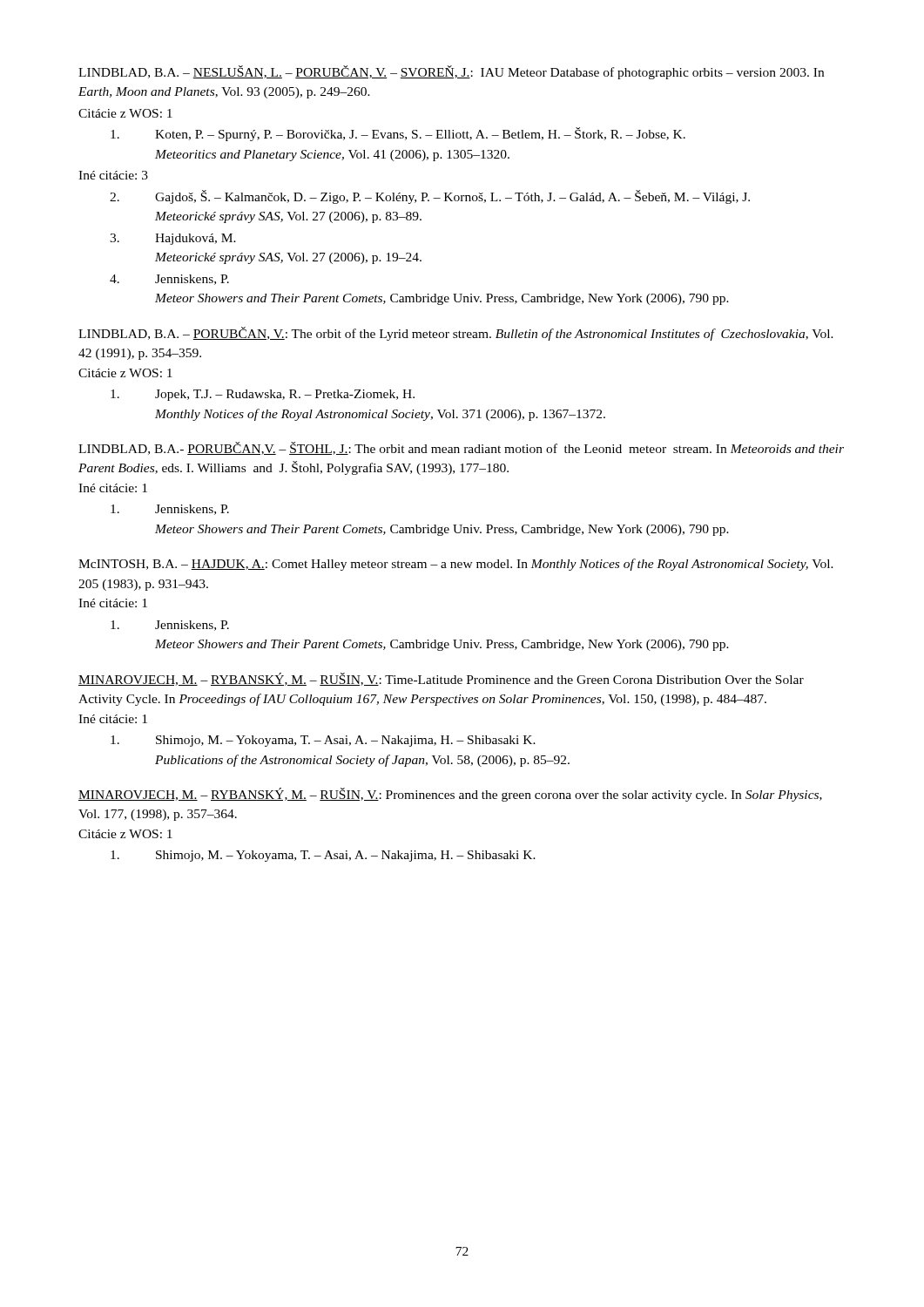Viewport: 924px width, 1307px height.
Task: Locate the text block containing "McINTOSH, B.A. – HAJDUK, A.: Comet Halley meteor"
Action: coord(456,565)
